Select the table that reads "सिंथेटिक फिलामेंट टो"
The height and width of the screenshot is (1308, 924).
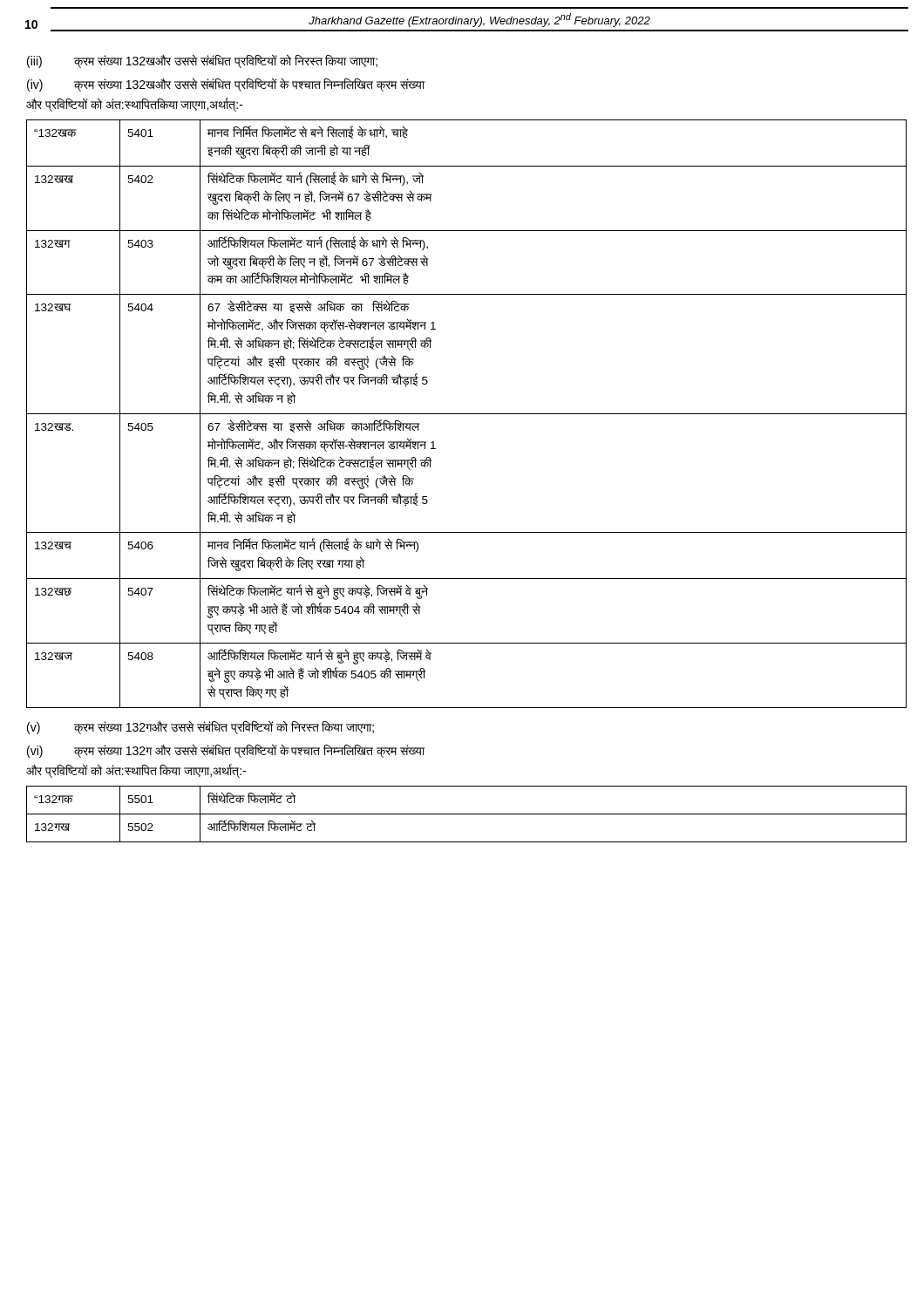466,814
